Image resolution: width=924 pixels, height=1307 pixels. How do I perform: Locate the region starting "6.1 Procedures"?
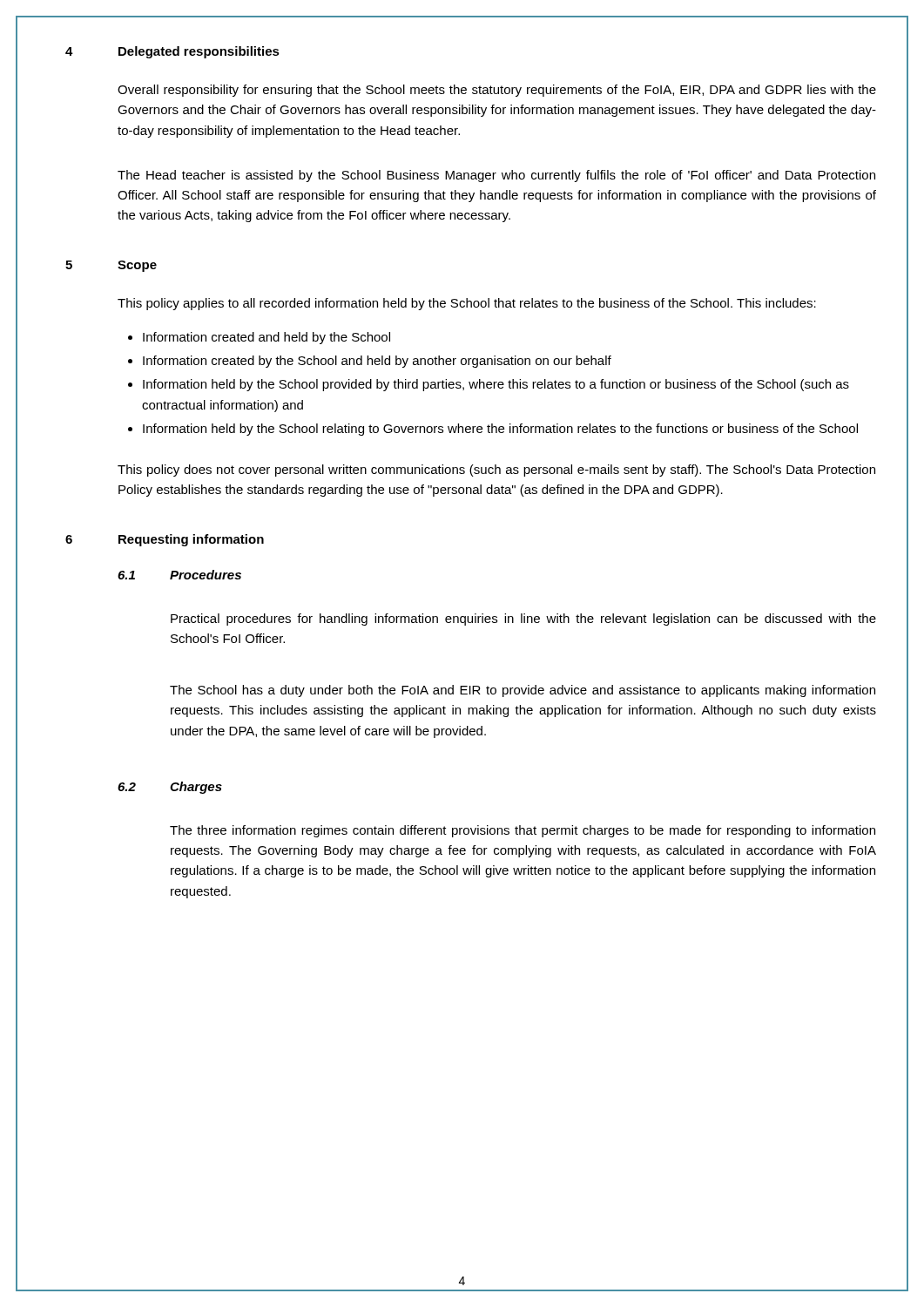click(179, 575)
